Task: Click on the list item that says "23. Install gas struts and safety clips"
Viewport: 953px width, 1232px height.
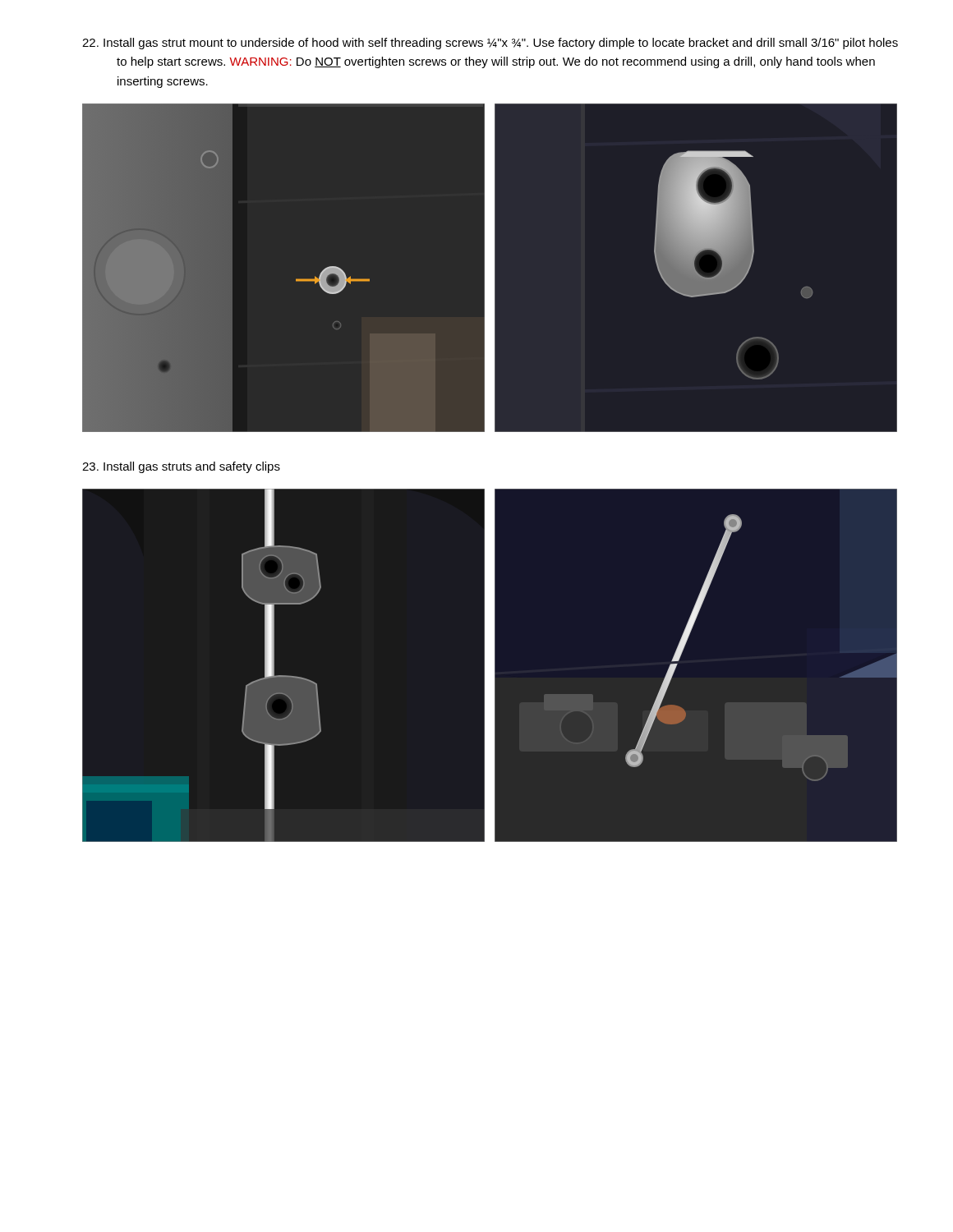Action: click(x=181, y=466)
